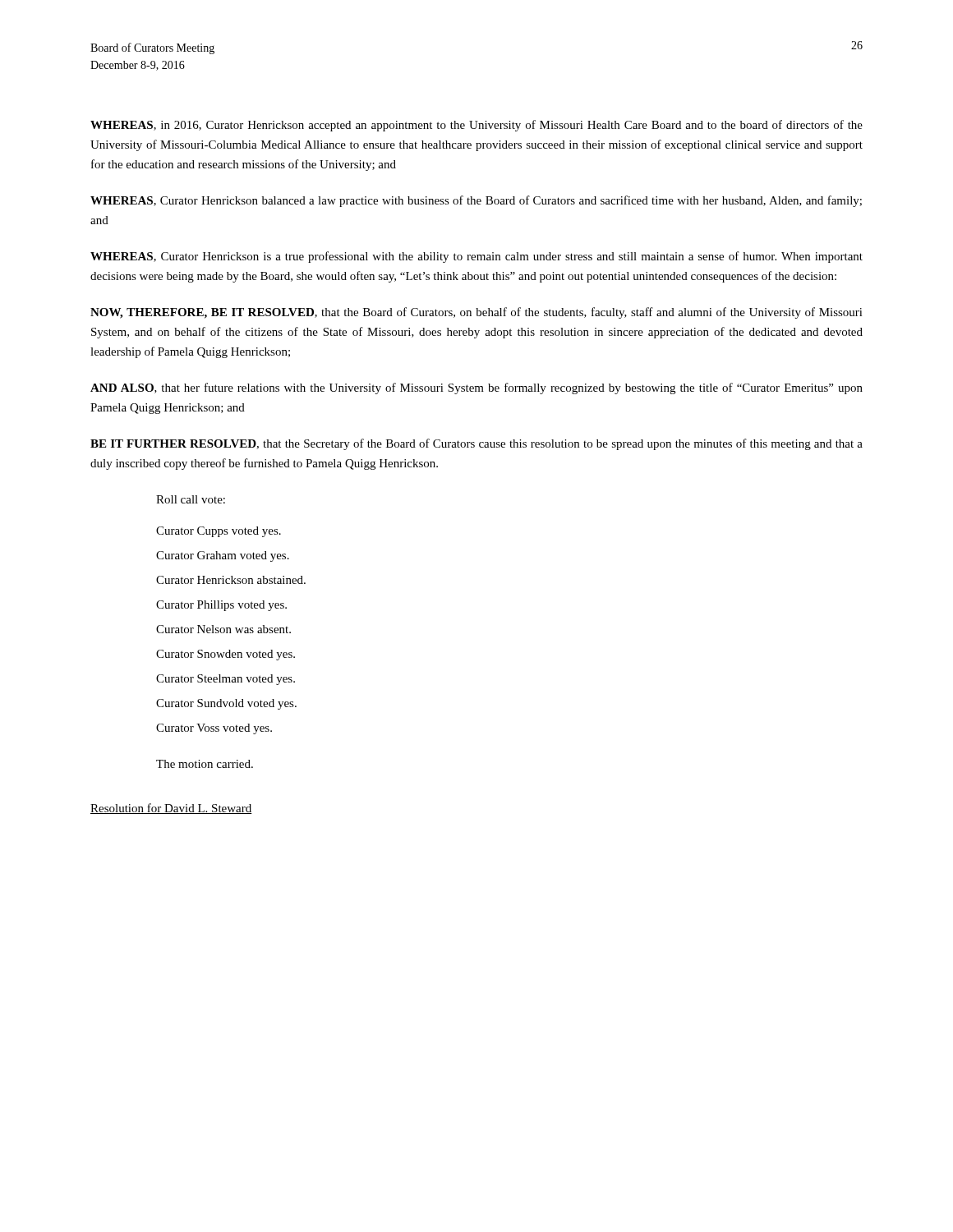Where does it say "Curator Phillips voted yes."?
The height and width of the screenshot is (1232, 953).
click(x=222, y=604)
